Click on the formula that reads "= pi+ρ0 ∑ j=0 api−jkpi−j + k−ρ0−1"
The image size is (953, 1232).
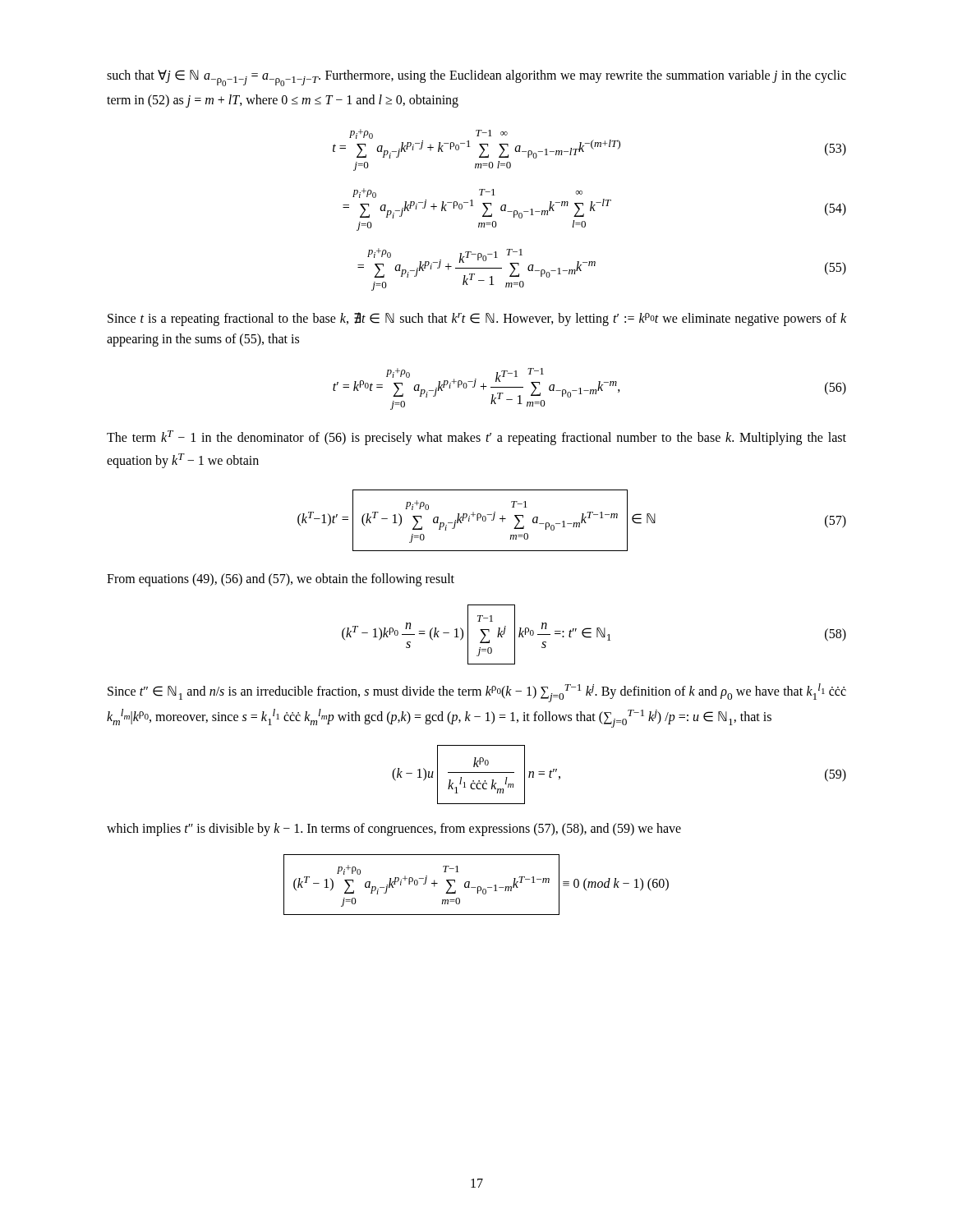pyautogui.click(x=594, y=208)
